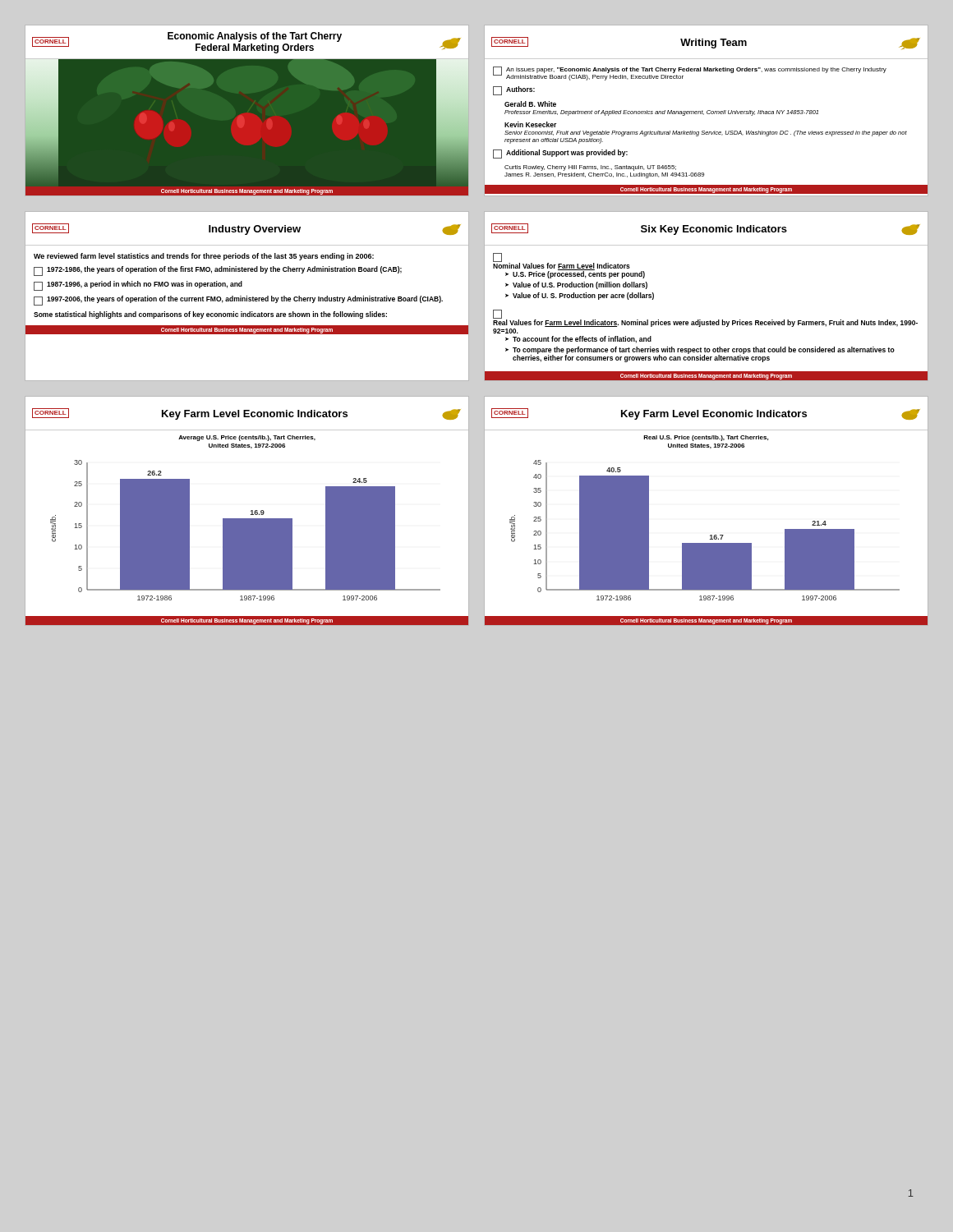Click the passage that begins "1987-1996, a period in"
The width and height of the screenshot is (953, 1232).
pos(138,285)
